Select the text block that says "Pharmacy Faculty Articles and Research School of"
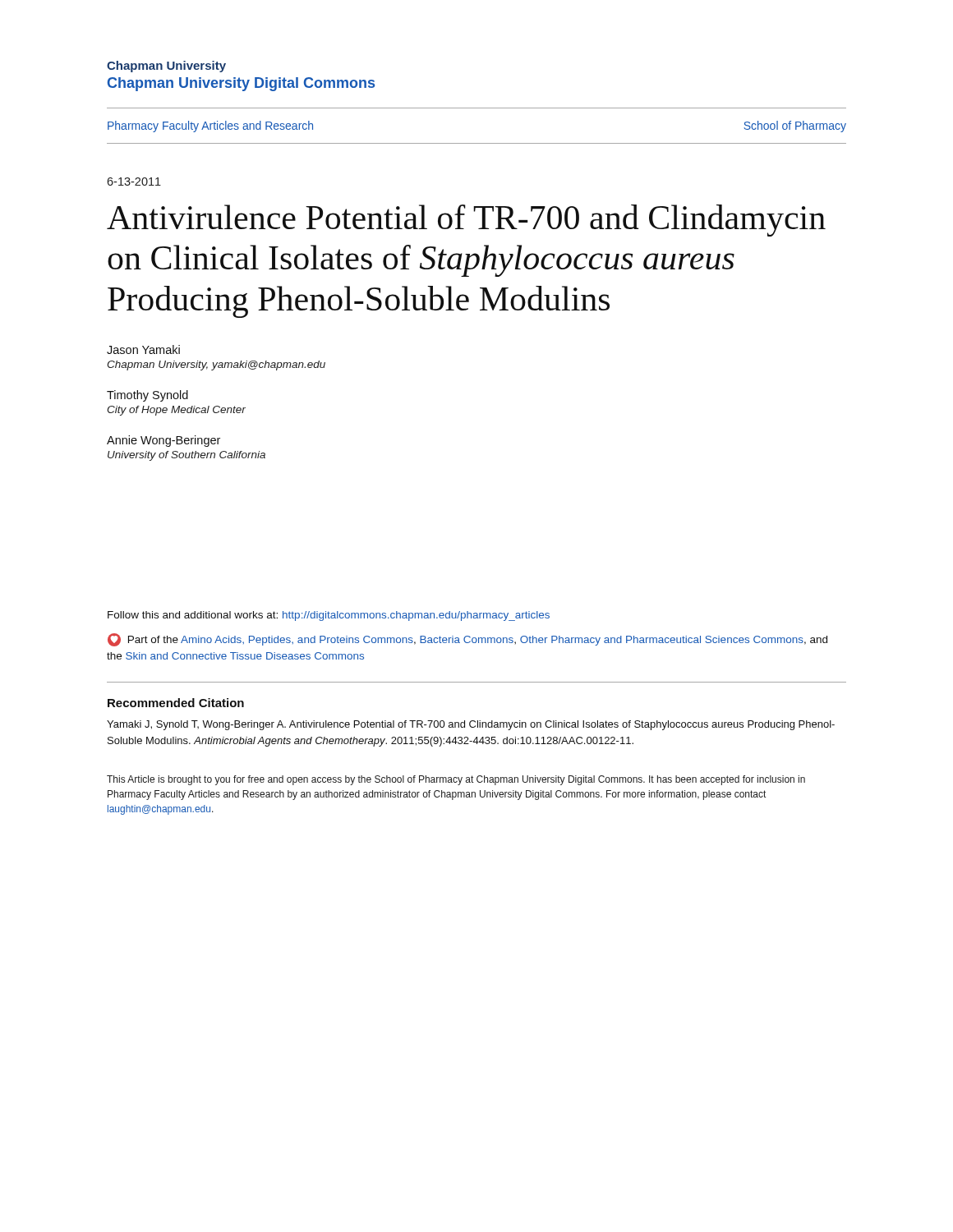 point(207,126)
